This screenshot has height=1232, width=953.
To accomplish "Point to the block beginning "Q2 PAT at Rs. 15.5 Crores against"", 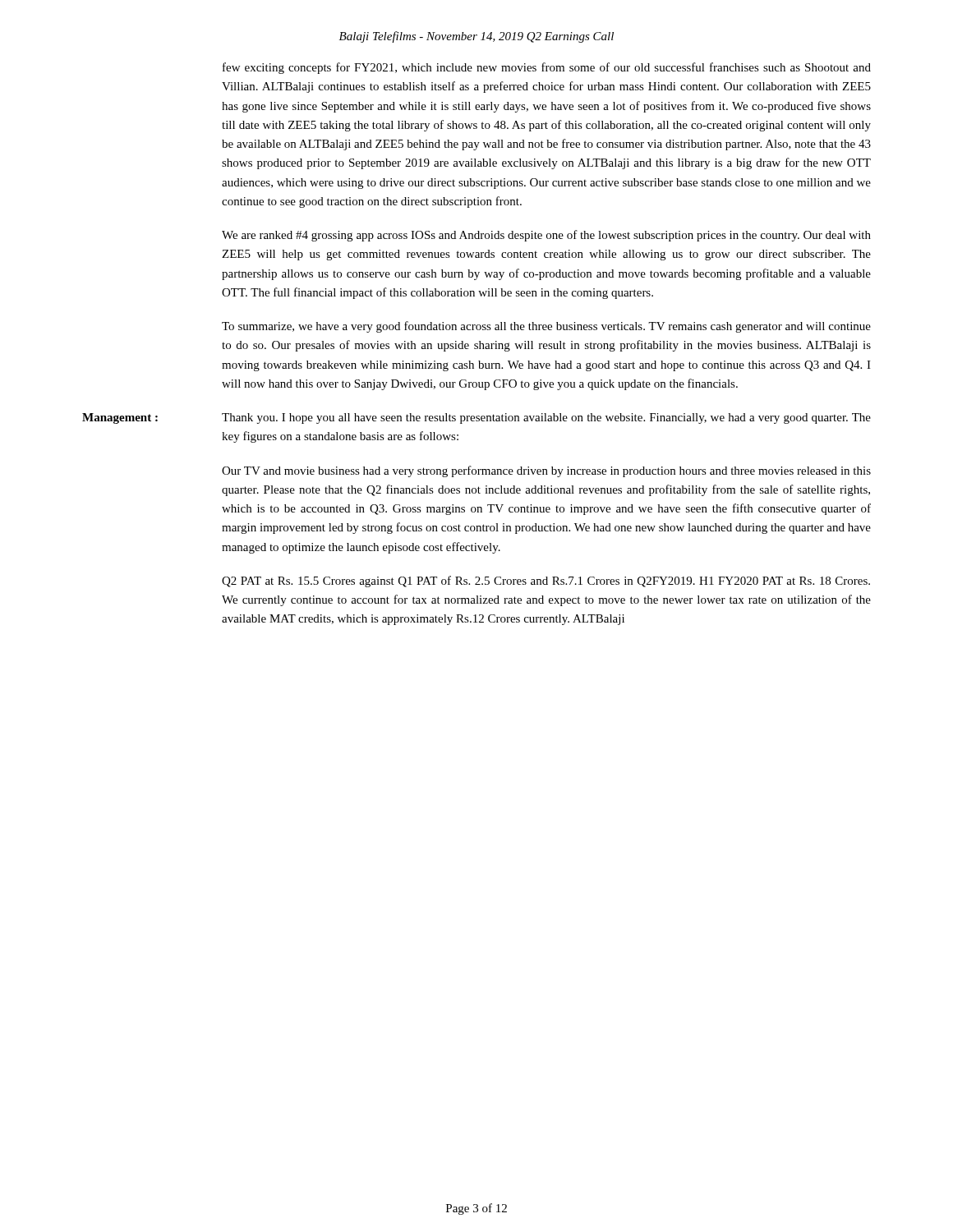I will (546, 600).
